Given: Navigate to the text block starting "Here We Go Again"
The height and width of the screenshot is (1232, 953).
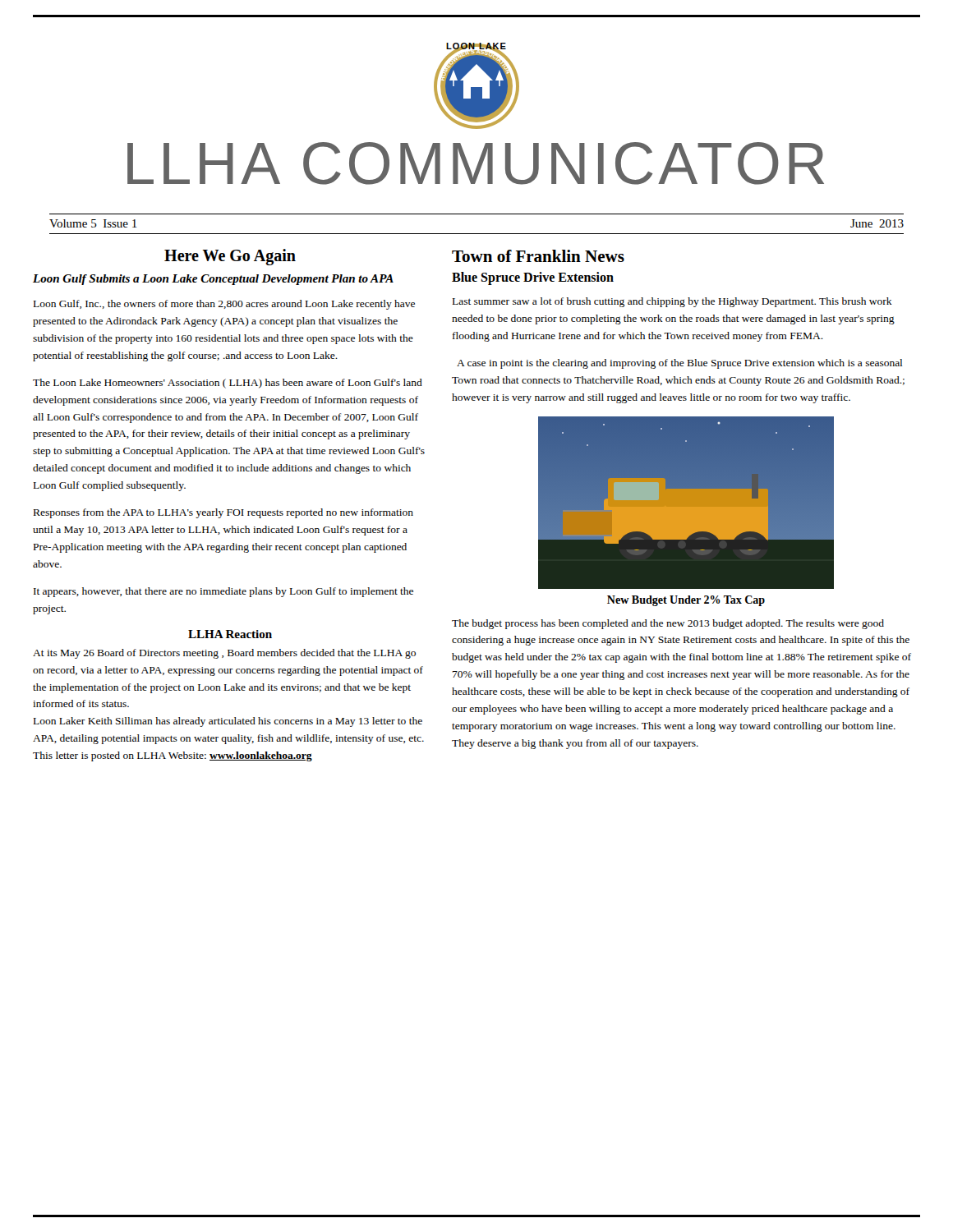Looking at the screenshot, I should pos(230,255).
